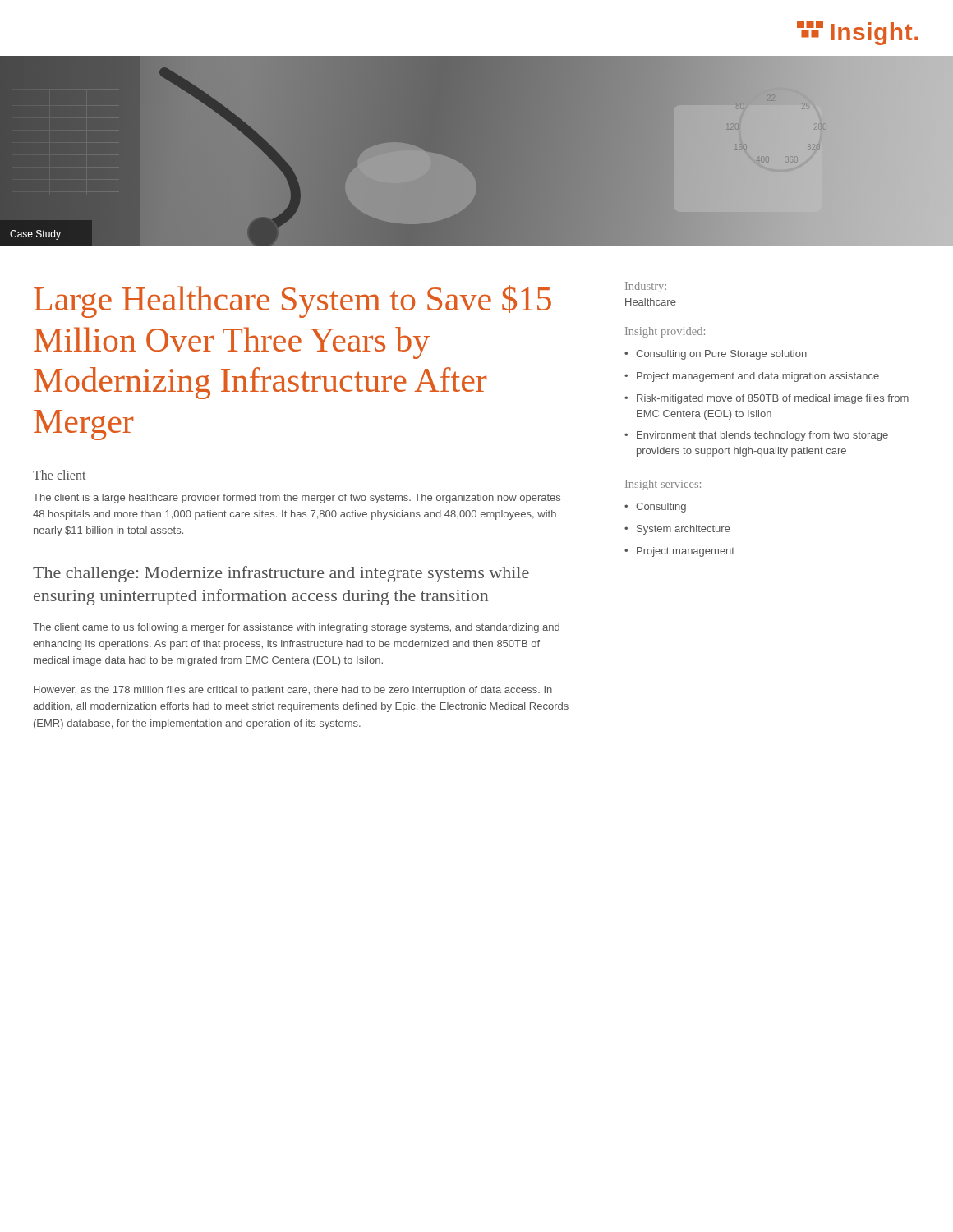Point to the element starting "• System architecture"

point(677,529)
